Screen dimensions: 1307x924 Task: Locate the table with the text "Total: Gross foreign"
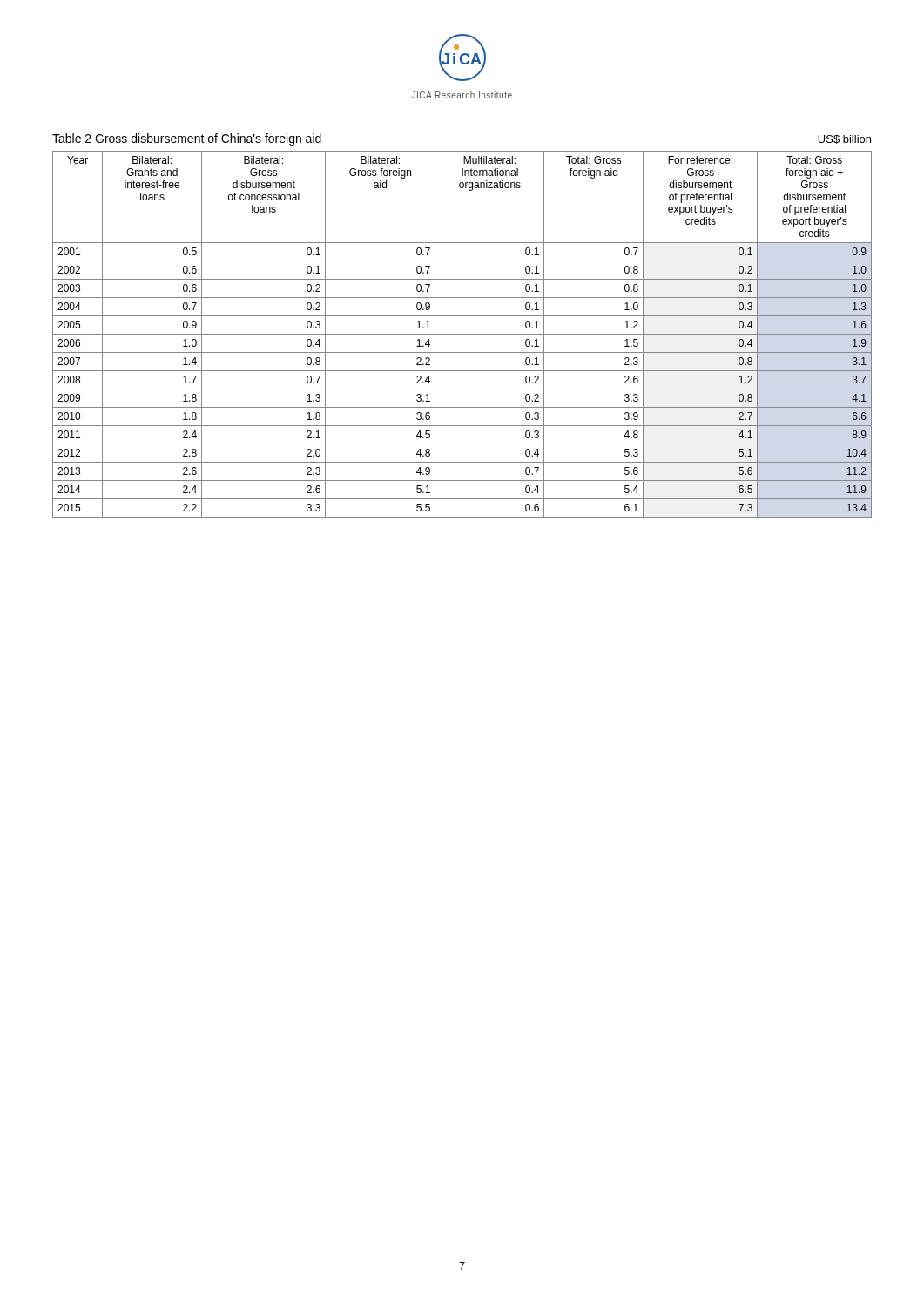click(x=462, y=334)
